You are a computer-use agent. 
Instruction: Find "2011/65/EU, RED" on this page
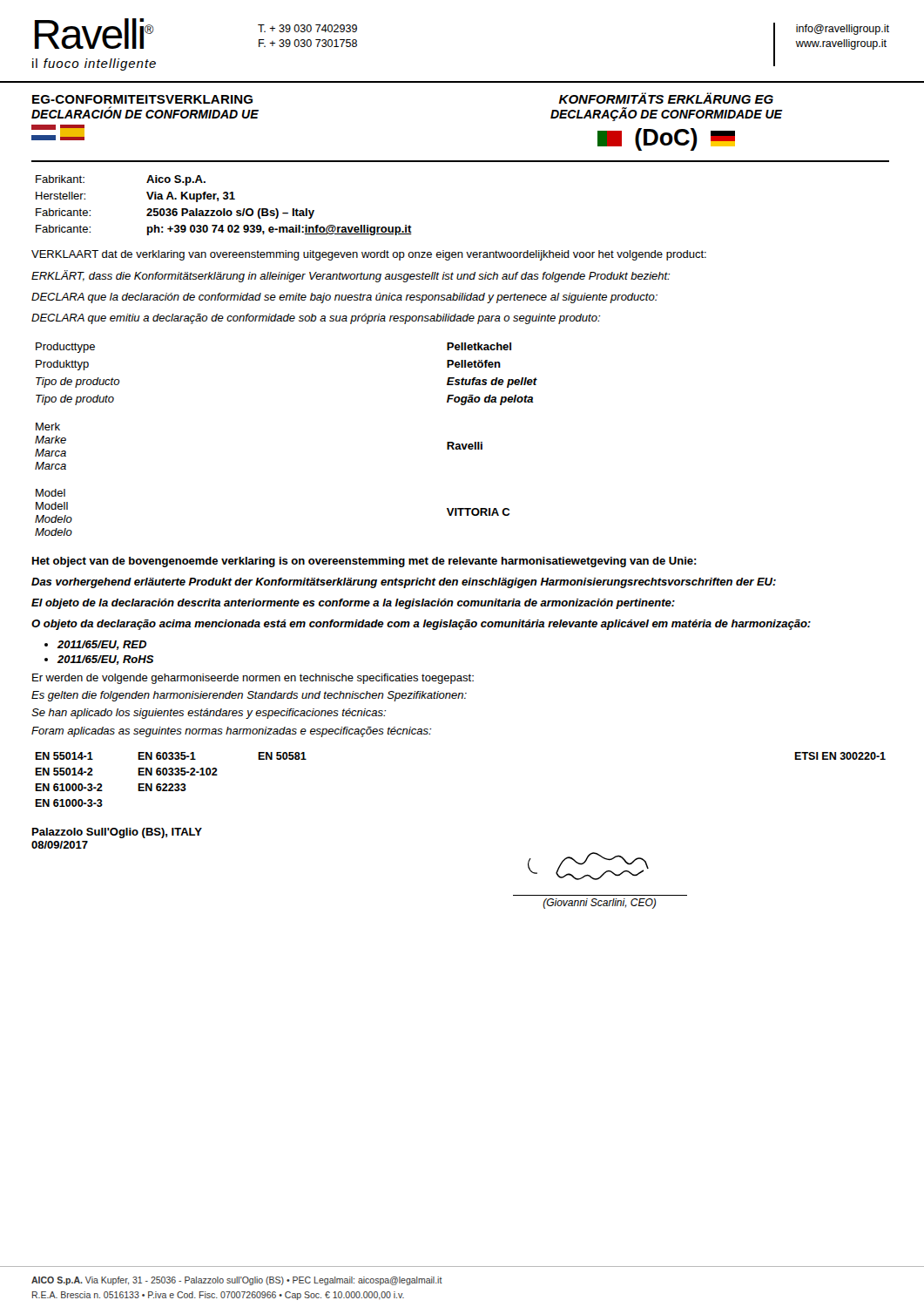(x=102, y=644)
